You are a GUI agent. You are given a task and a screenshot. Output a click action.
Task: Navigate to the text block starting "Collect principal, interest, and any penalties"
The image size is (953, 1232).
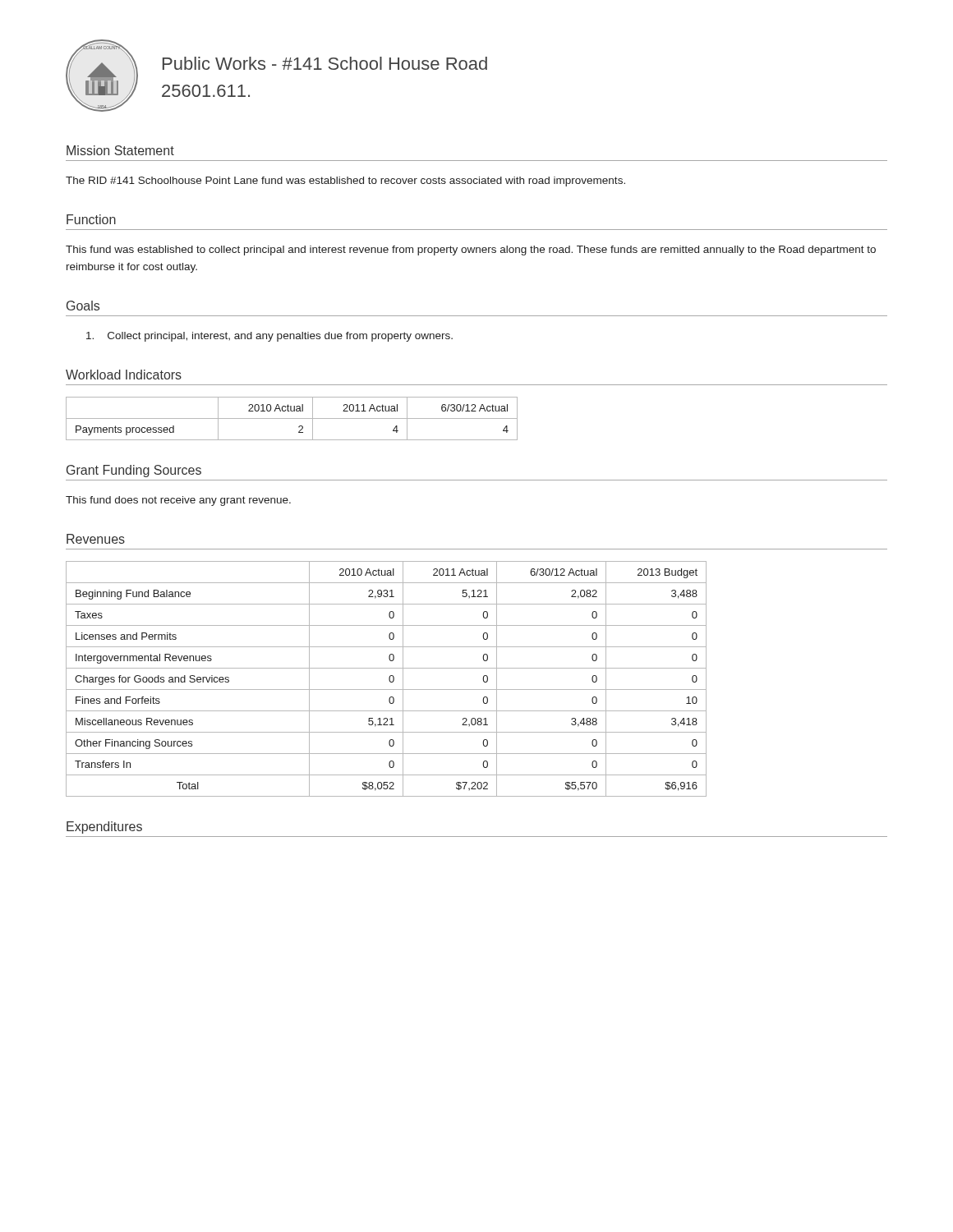269,335
